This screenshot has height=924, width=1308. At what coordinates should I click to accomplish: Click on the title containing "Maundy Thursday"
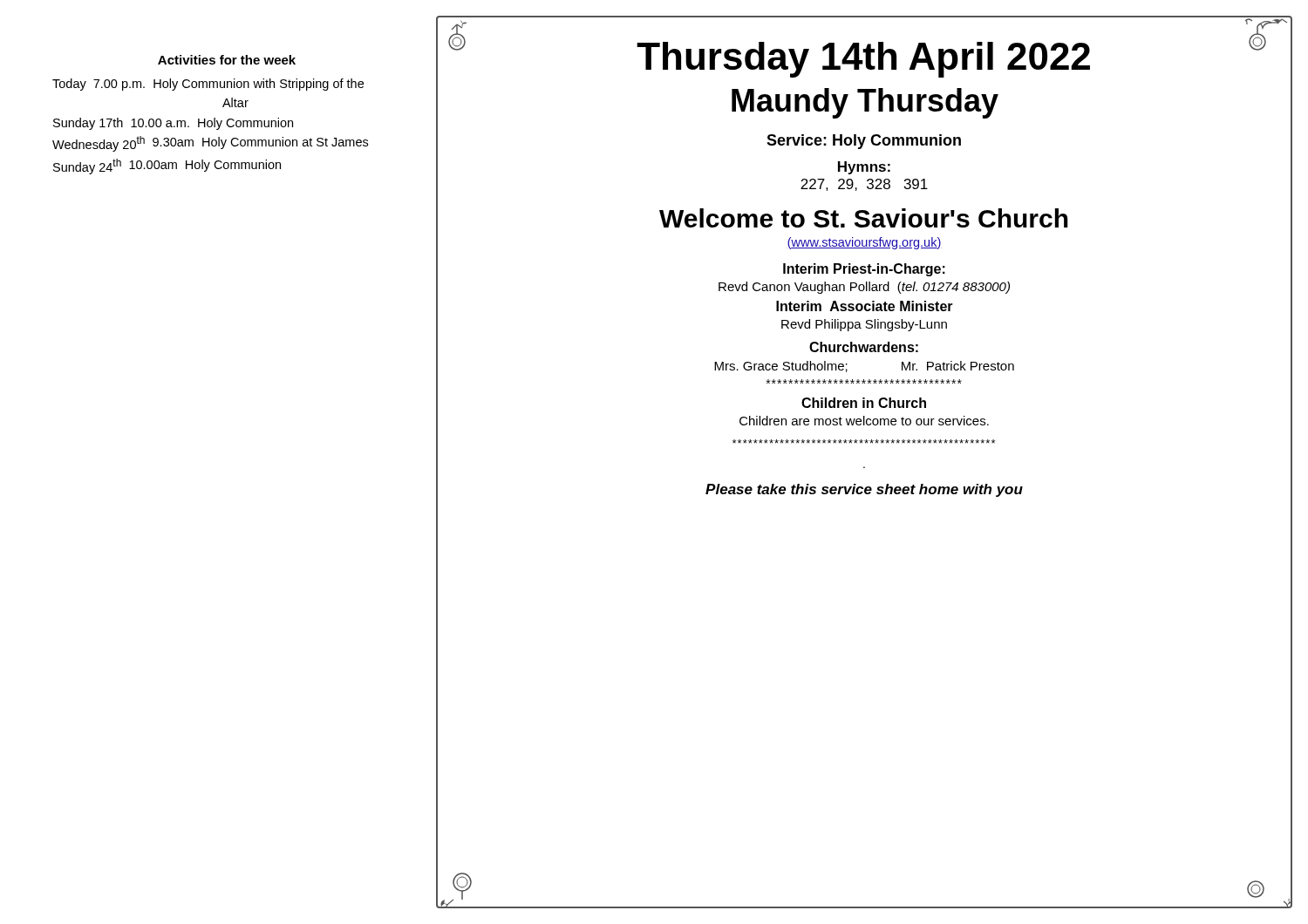tap(864, 100)
